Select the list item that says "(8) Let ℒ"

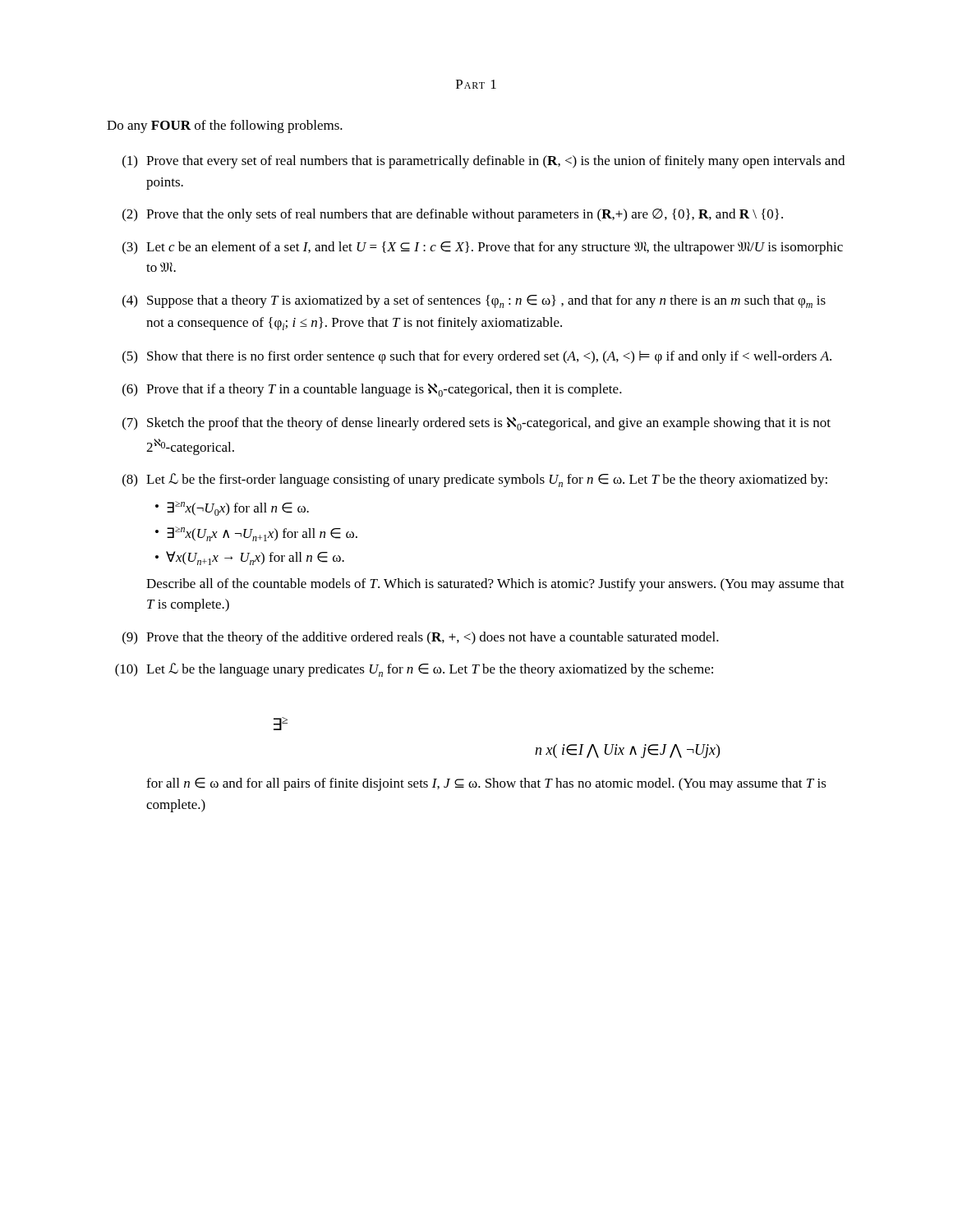(x=475, y=480)
